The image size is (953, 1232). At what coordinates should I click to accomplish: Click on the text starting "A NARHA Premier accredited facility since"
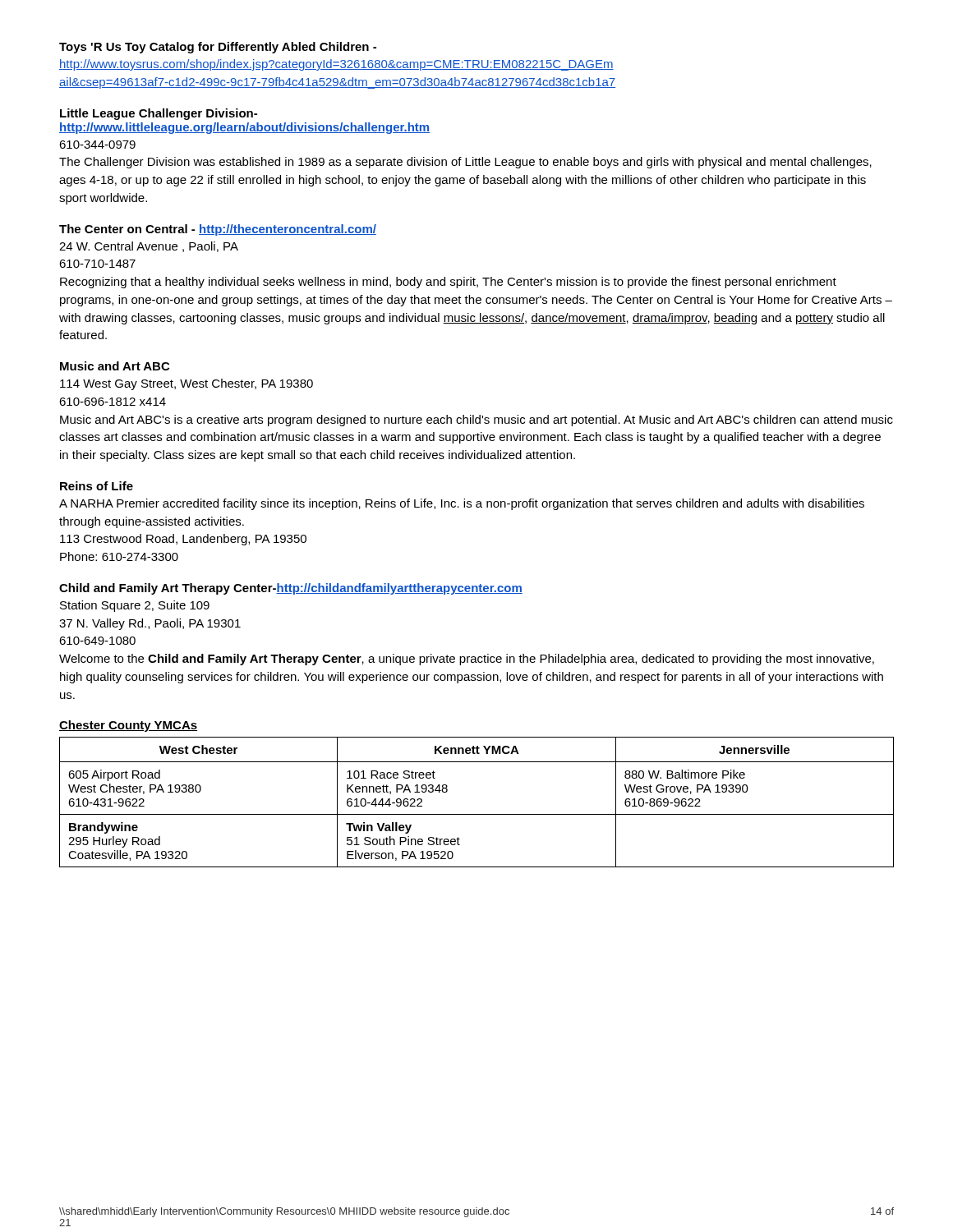(462, 504)
